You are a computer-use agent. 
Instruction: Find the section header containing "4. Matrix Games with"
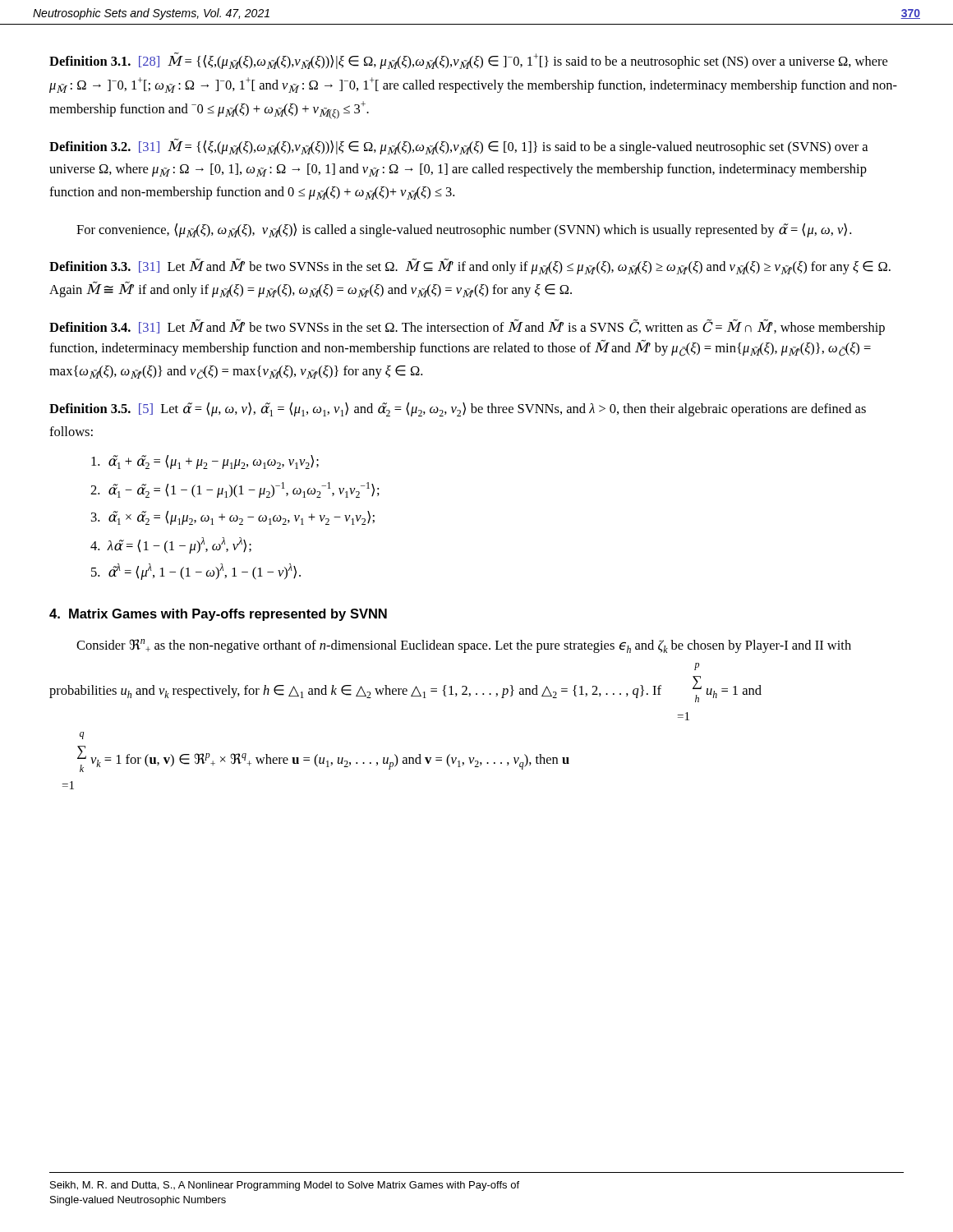coord(218,613)
